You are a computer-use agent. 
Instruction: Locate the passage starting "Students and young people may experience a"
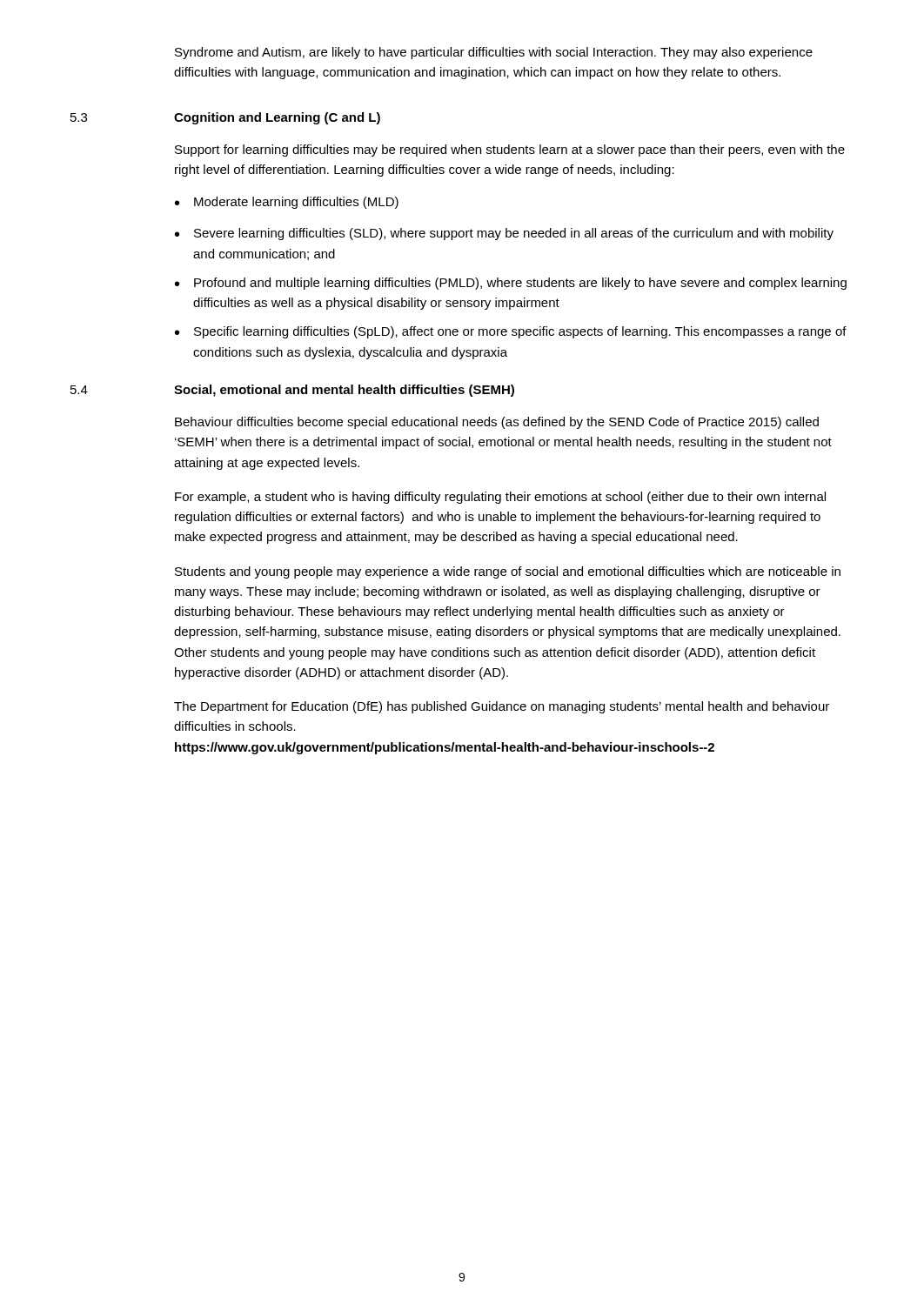508,621
